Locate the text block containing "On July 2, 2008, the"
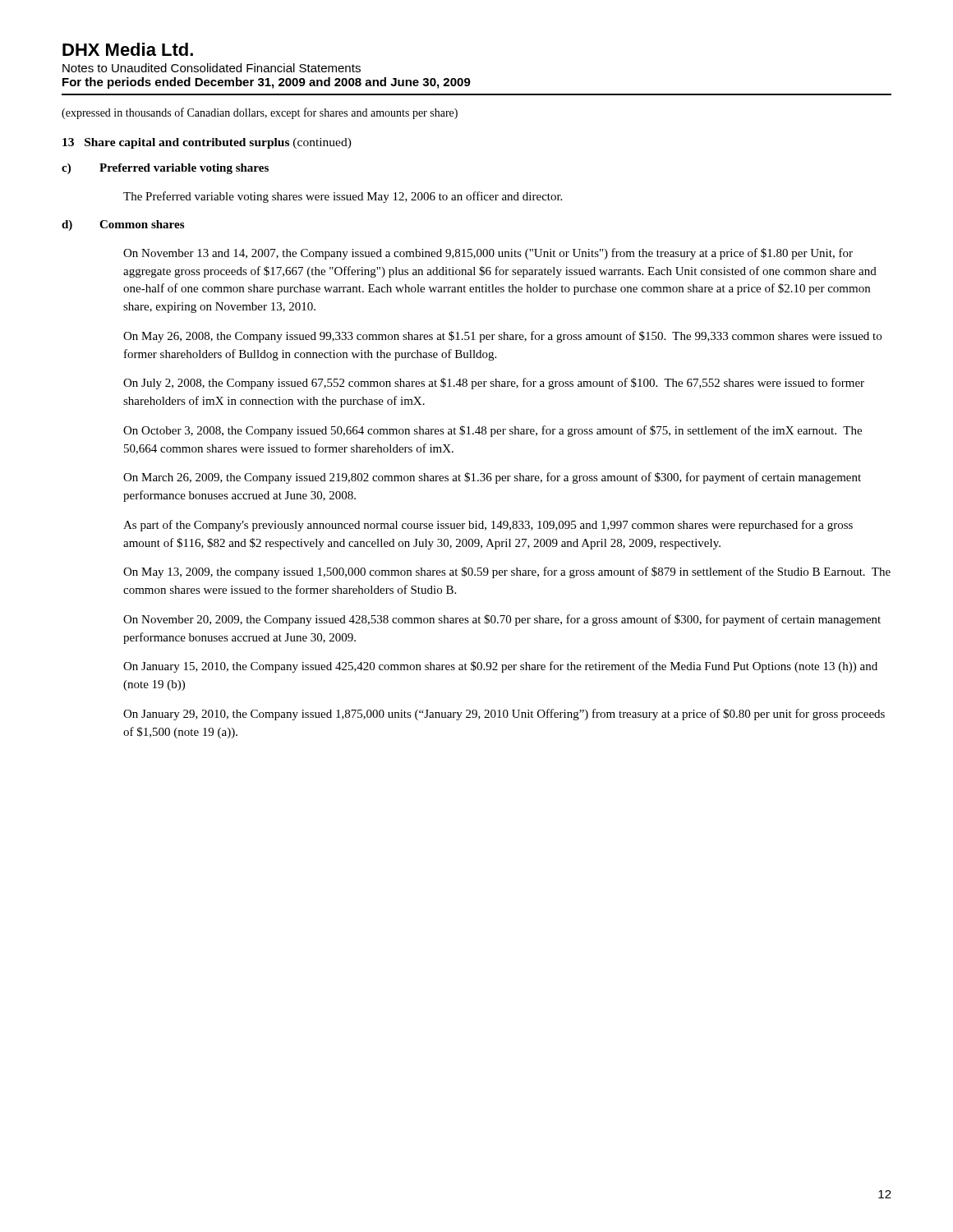 (x=494, y=392)
